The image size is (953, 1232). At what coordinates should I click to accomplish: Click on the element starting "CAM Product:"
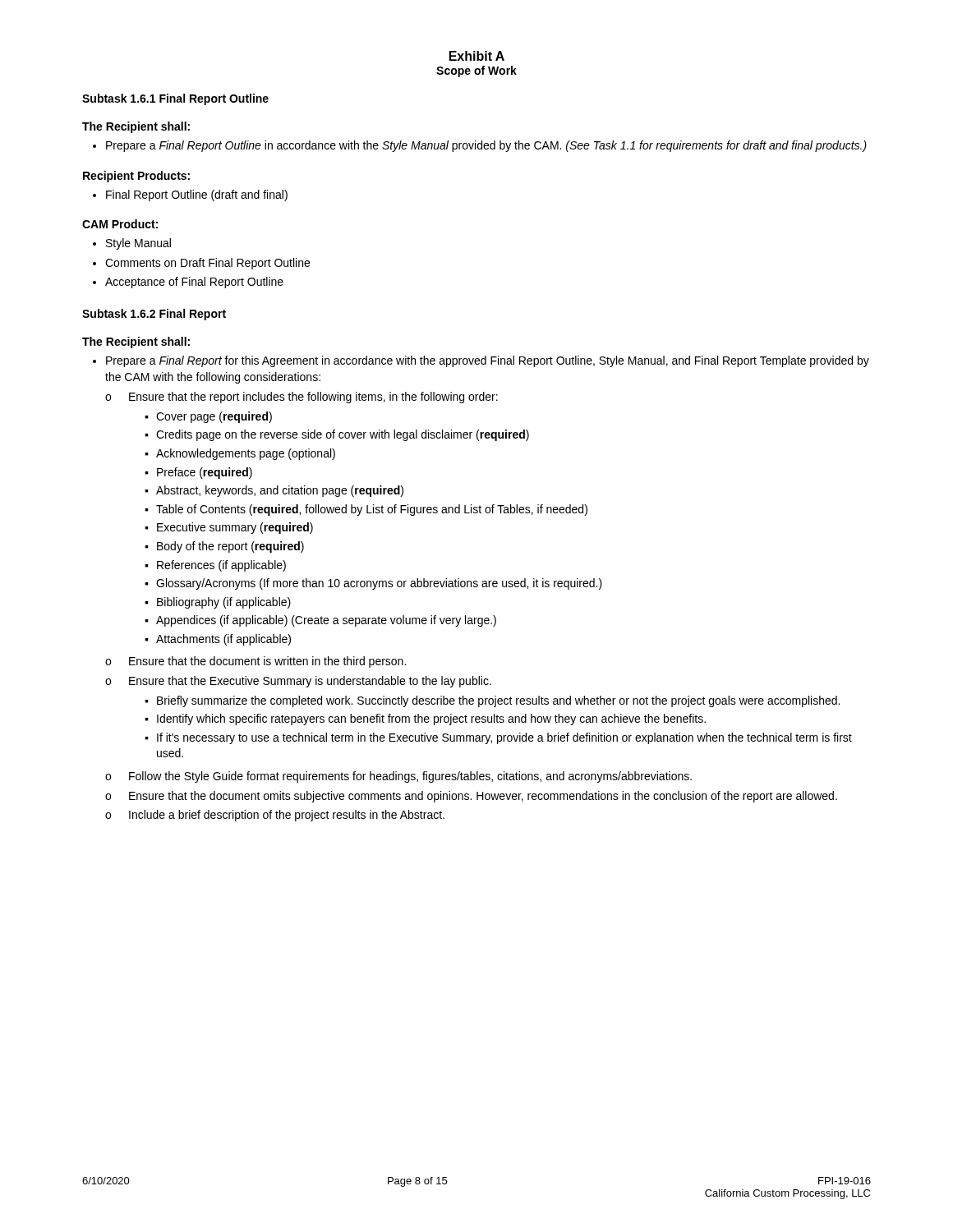click(x=121, y=224)
